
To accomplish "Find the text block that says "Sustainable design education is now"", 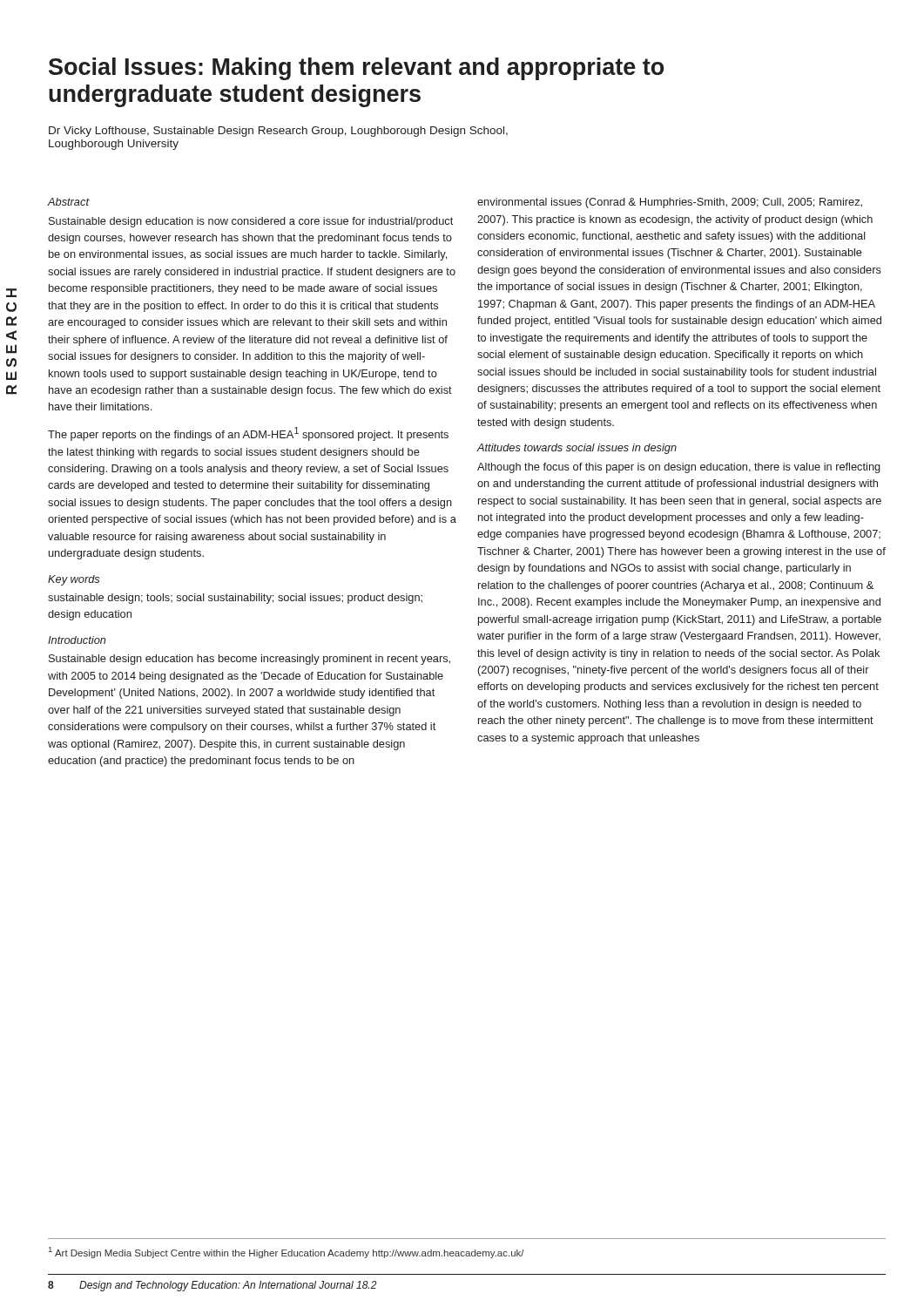I will pyautogui.click(x=252, y=387).
